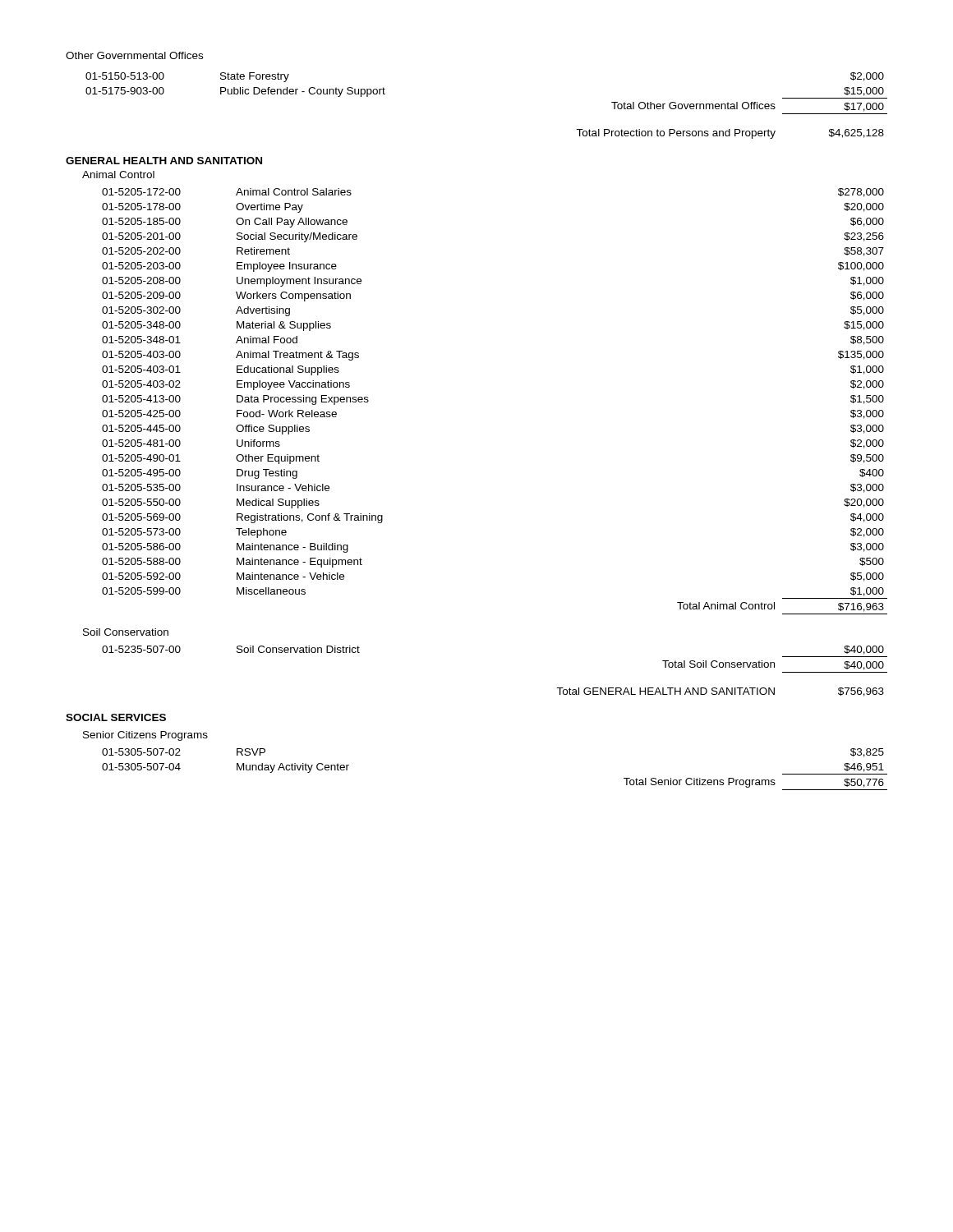
Task: Select the block starting "SOCIAL SERVICES"
Action: (116, 717)
